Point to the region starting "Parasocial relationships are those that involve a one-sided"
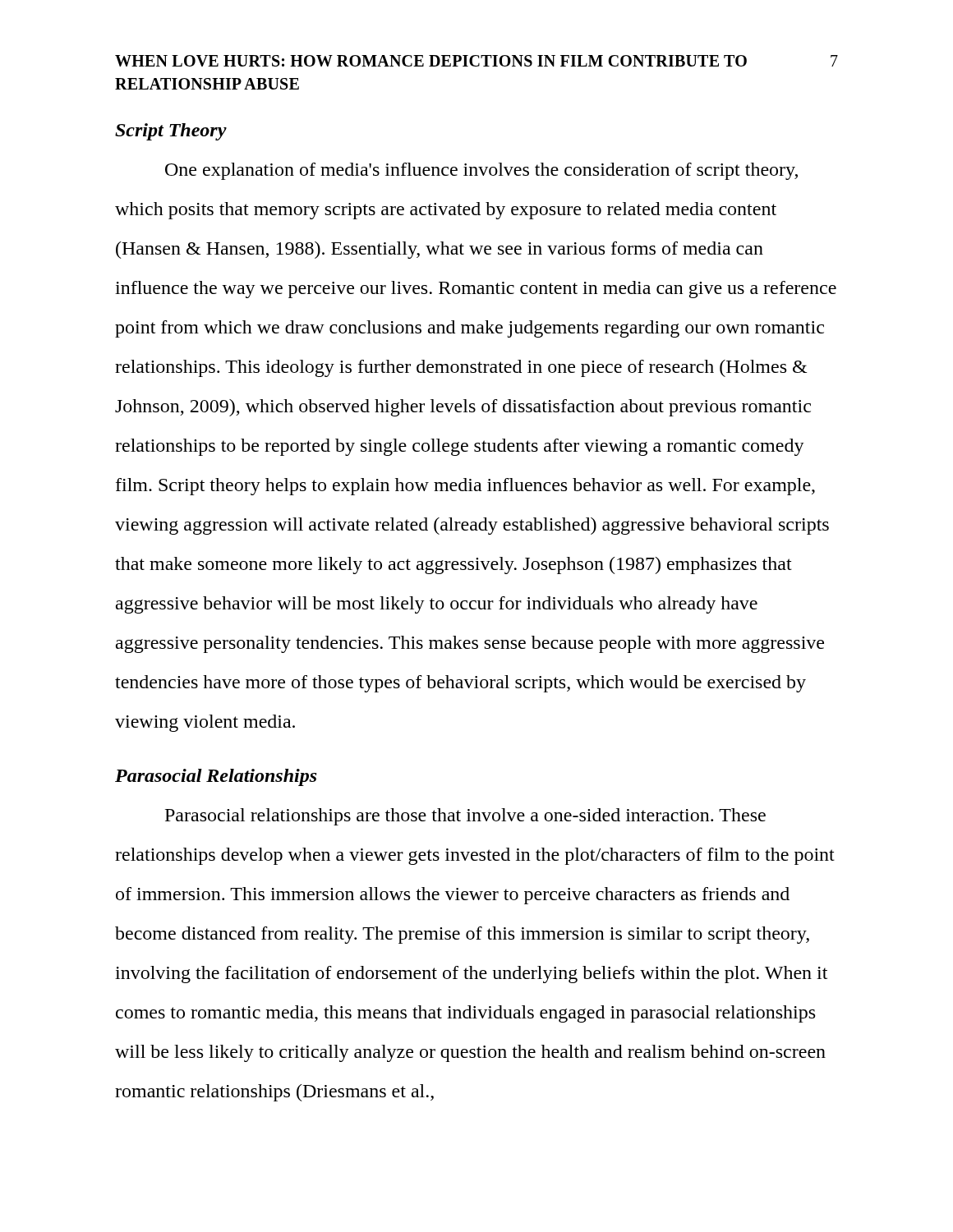Screen dimensions: 1232x953 [465, 817]
